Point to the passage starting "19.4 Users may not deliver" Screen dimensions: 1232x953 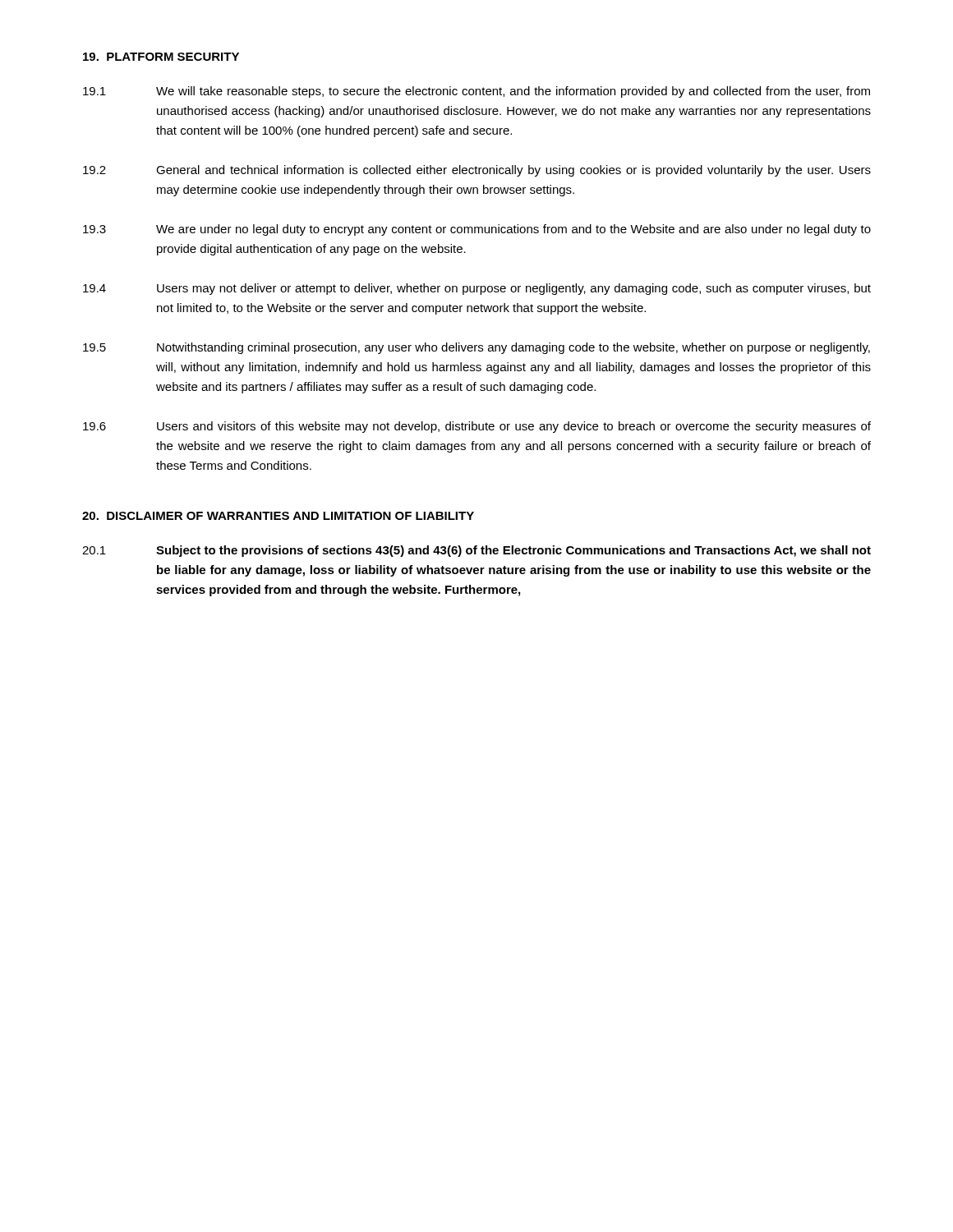476,298
